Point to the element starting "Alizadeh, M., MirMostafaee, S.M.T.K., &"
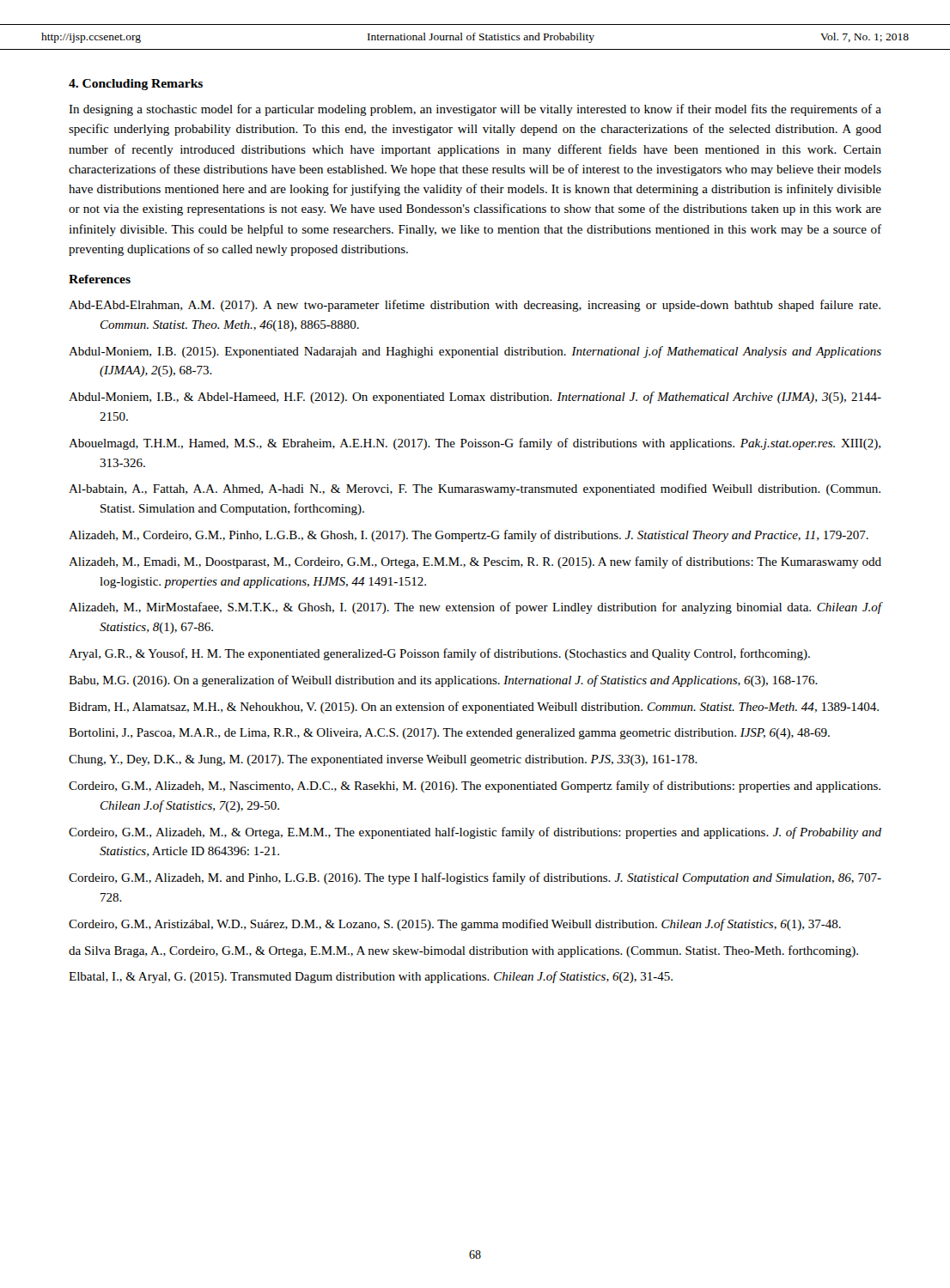Screen dimensions: 1288x950 [475, 617]
